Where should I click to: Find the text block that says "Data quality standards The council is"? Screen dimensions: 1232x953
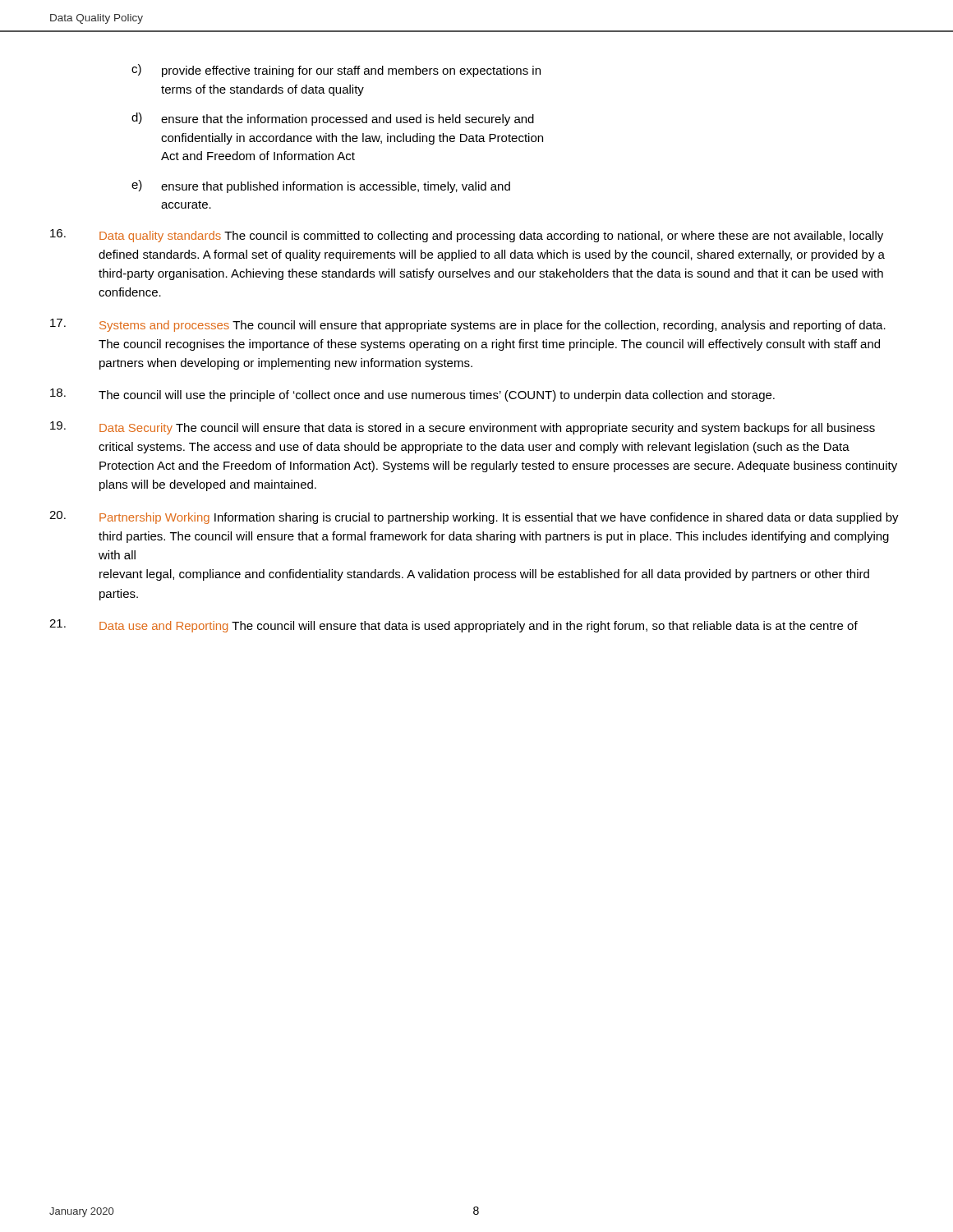click(476, 264)
